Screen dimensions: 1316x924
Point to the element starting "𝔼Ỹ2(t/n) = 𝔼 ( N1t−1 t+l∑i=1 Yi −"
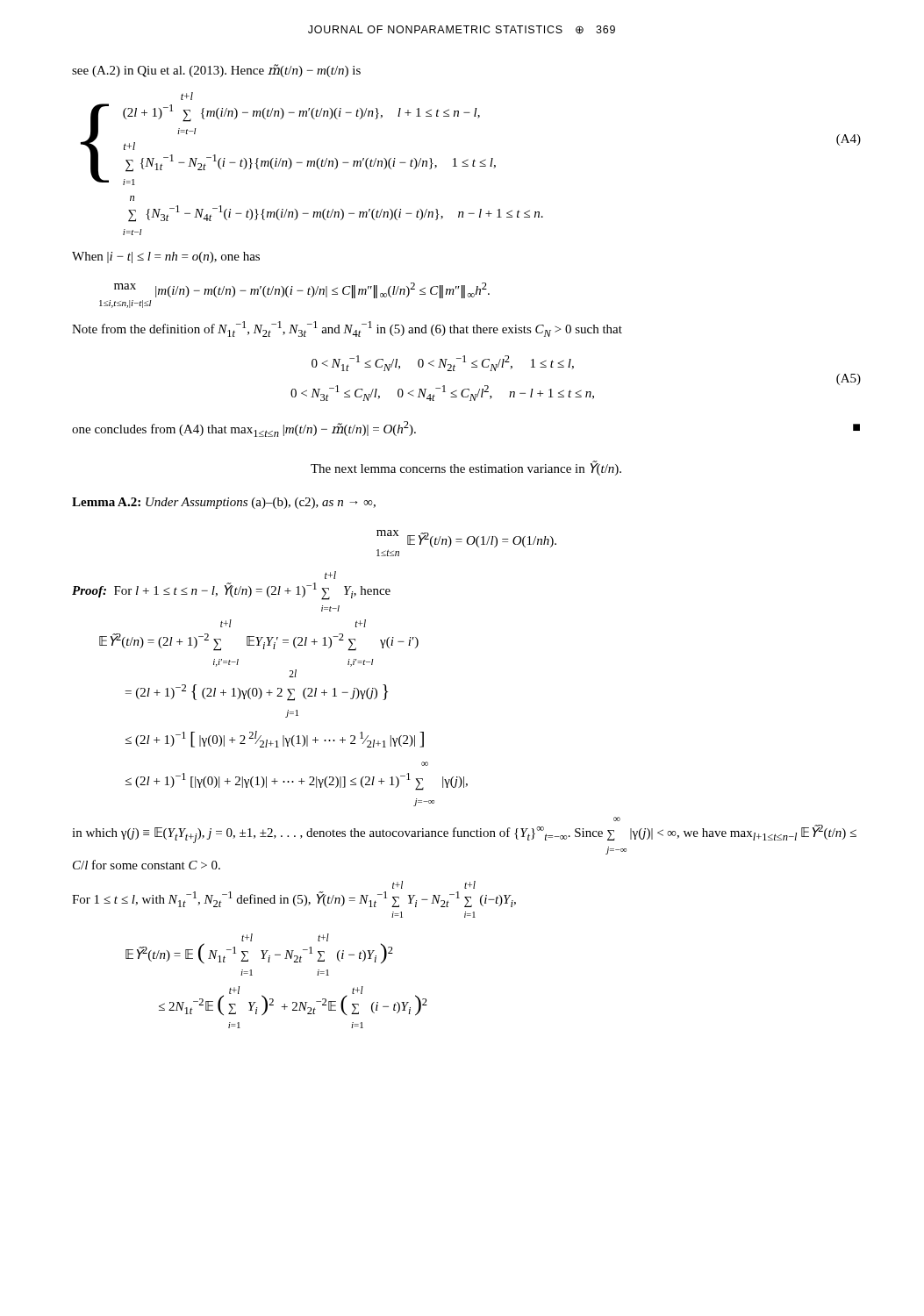pyautogui.click(x=259, y=955)
